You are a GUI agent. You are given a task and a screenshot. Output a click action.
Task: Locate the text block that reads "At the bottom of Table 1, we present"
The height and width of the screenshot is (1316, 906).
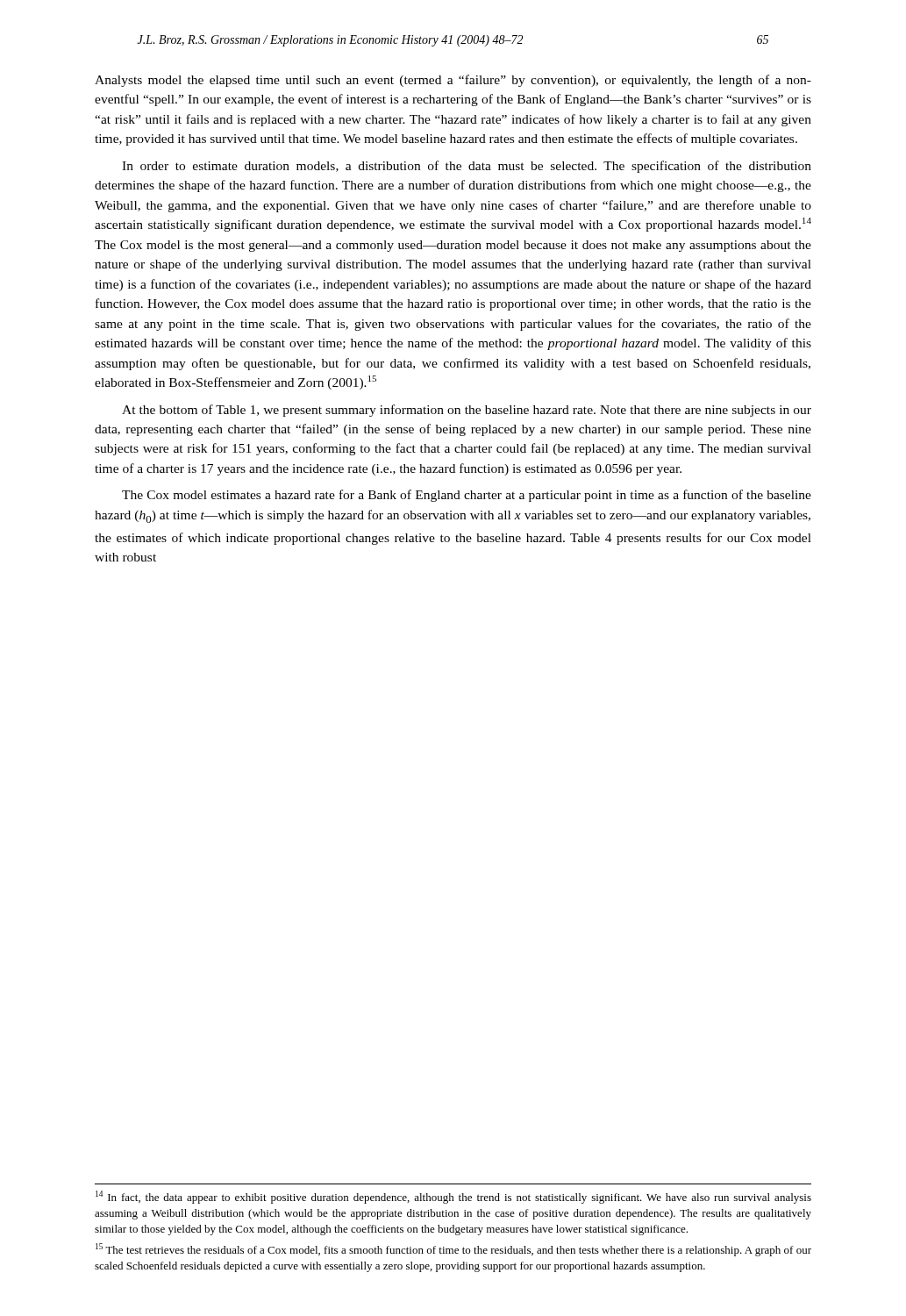click(453, 438)
